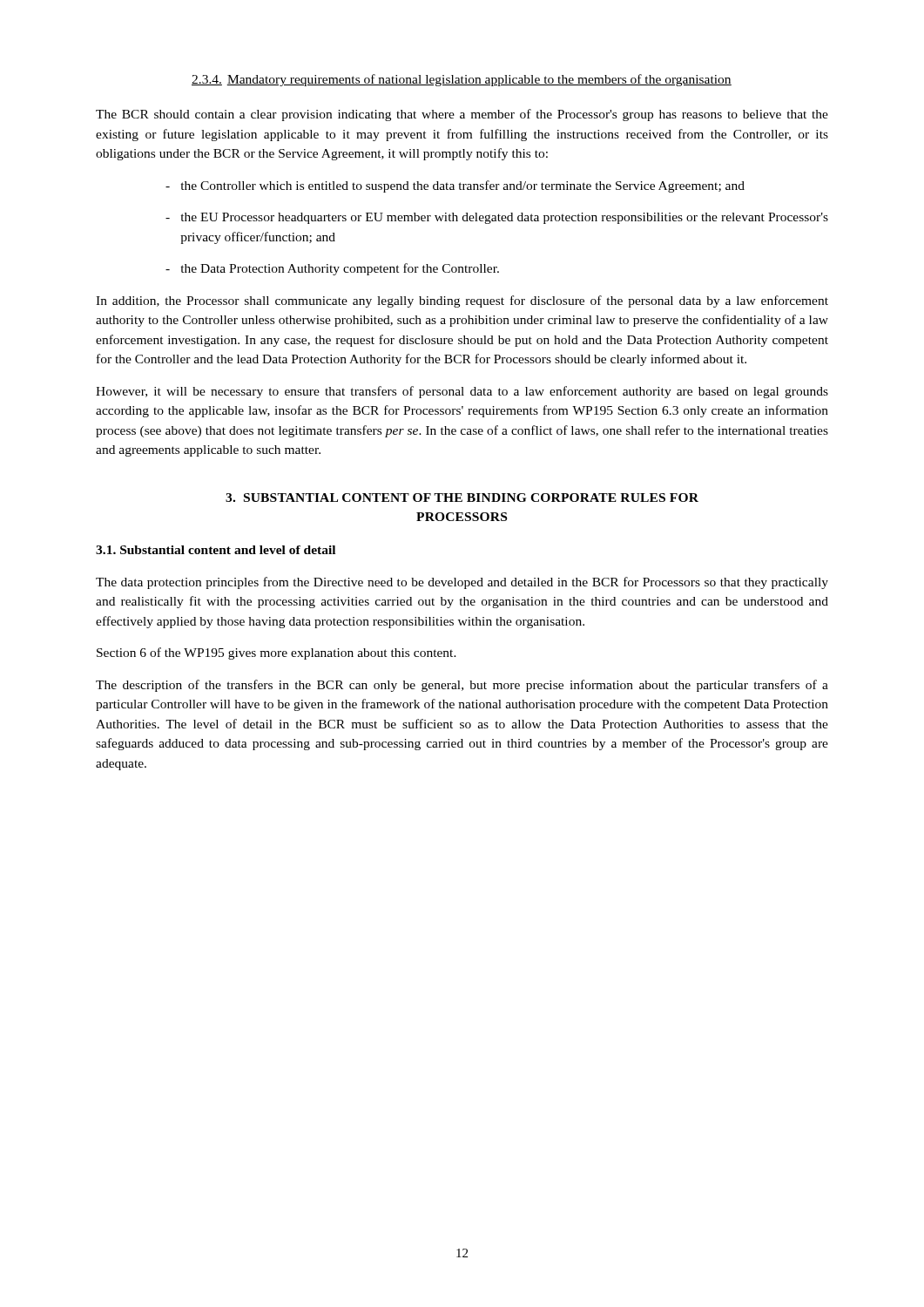Point to the section header beginning "2.3.4. Mandatory requirements of"
The image size is (924, 1307).
461,79
